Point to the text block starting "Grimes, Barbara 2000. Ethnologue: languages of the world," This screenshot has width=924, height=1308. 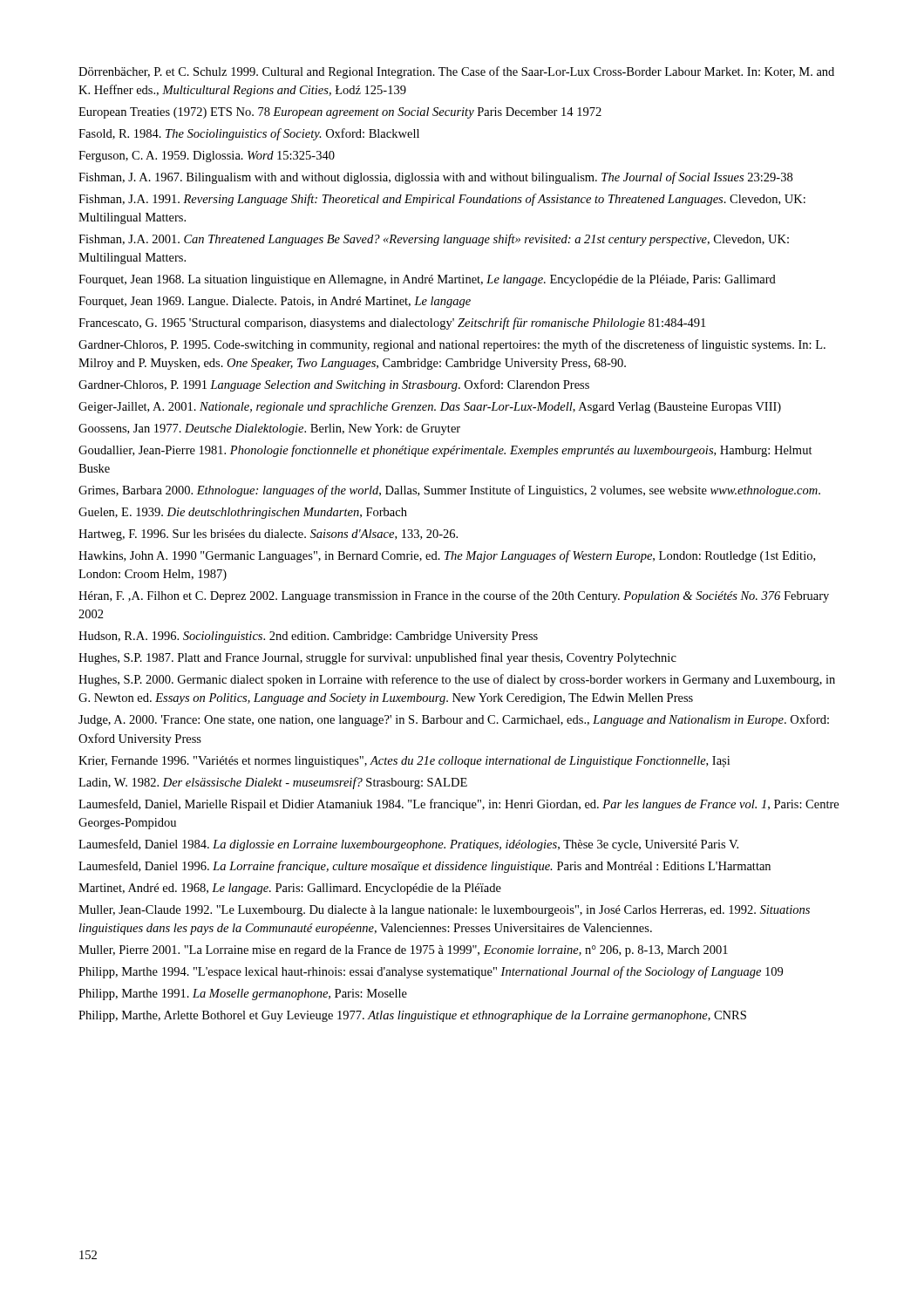[x=462, y=491]
